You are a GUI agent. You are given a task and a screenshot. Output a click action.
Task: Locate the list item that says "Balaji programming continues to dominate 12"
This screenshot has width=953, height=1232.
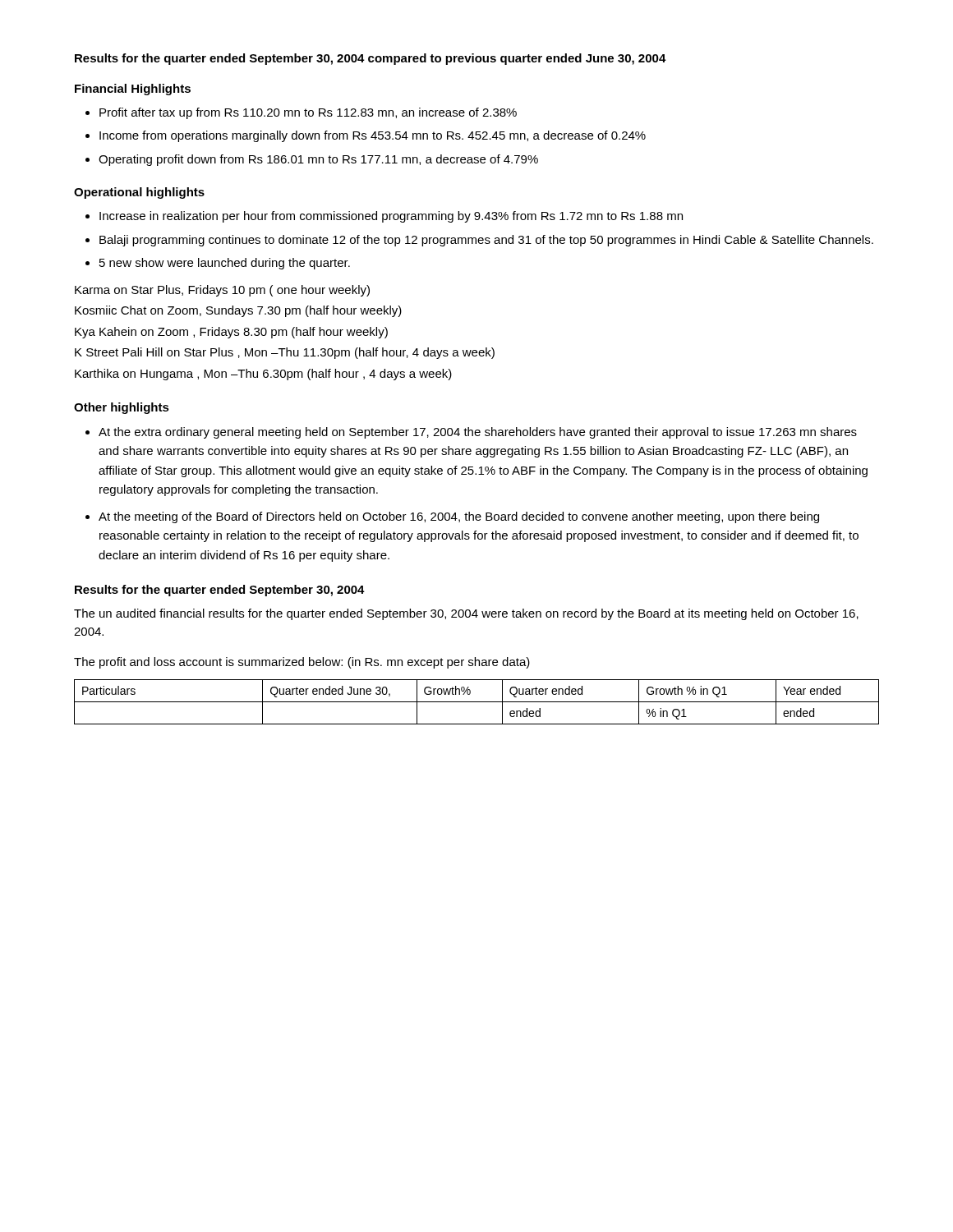pyautogui.click(x=486, y=239)
